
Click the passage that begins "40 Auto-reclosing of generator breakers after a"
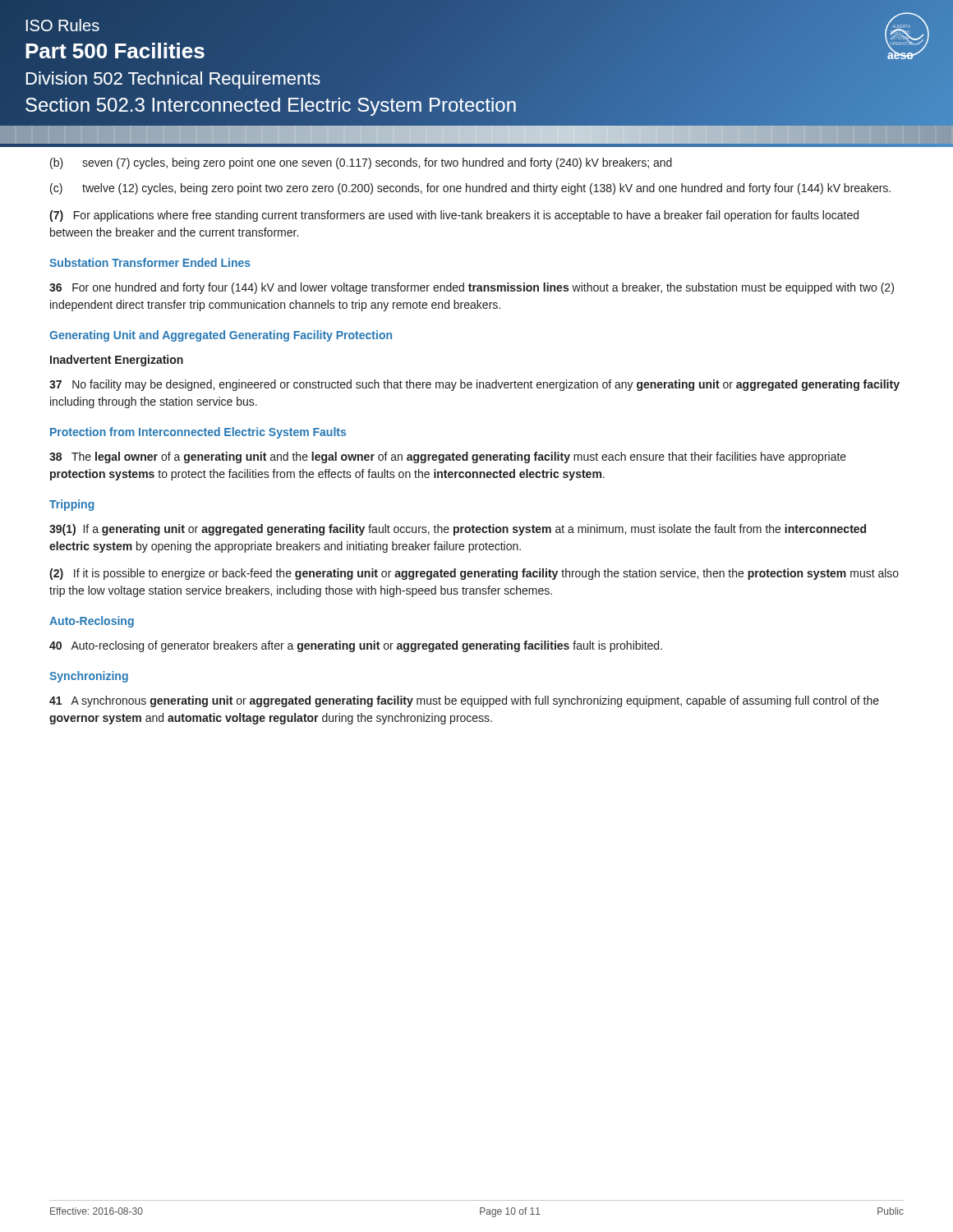click(x=356, y=646)
